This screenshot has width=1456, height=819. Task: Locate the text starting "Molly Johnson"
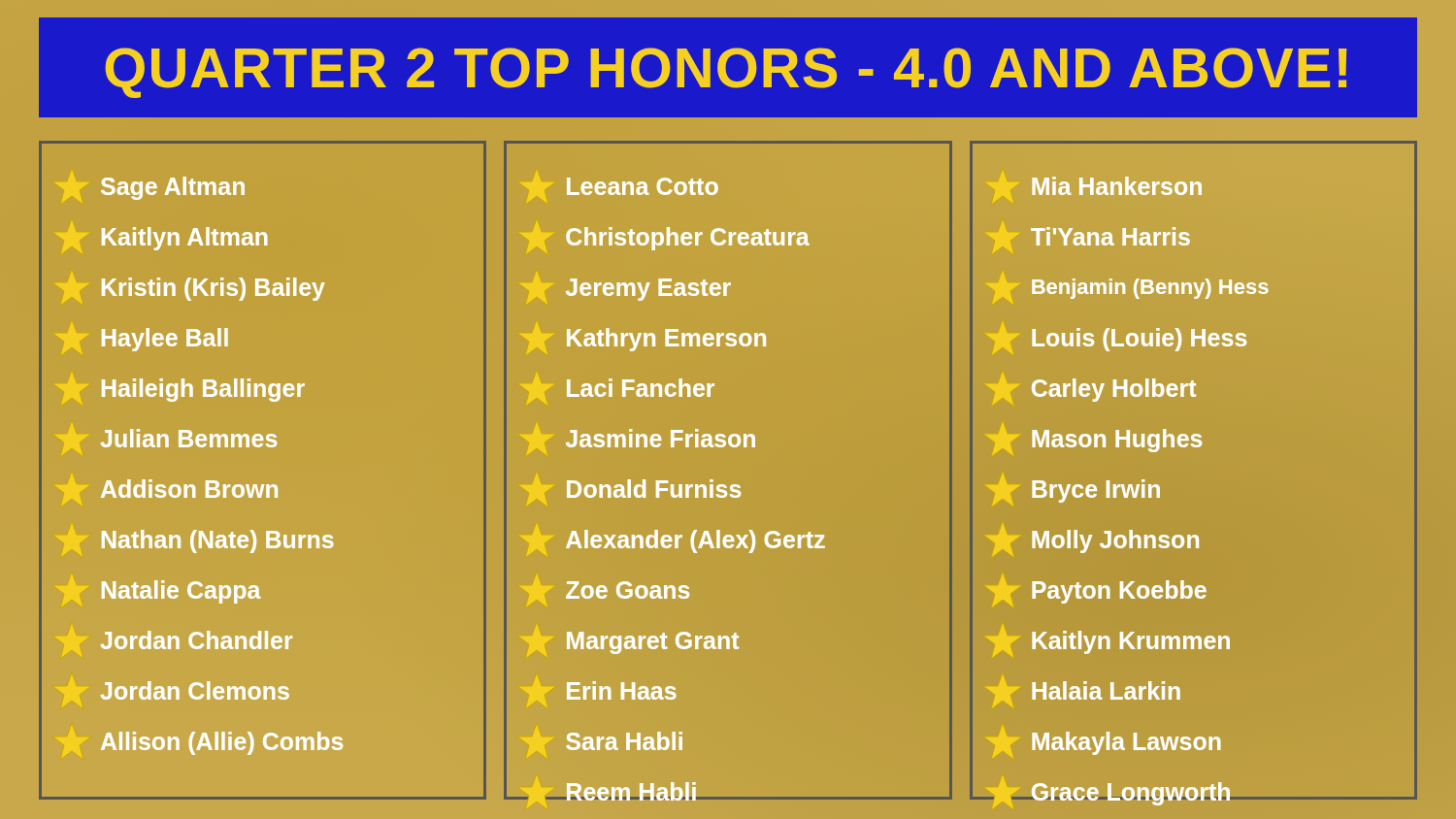click(1091, 540)
